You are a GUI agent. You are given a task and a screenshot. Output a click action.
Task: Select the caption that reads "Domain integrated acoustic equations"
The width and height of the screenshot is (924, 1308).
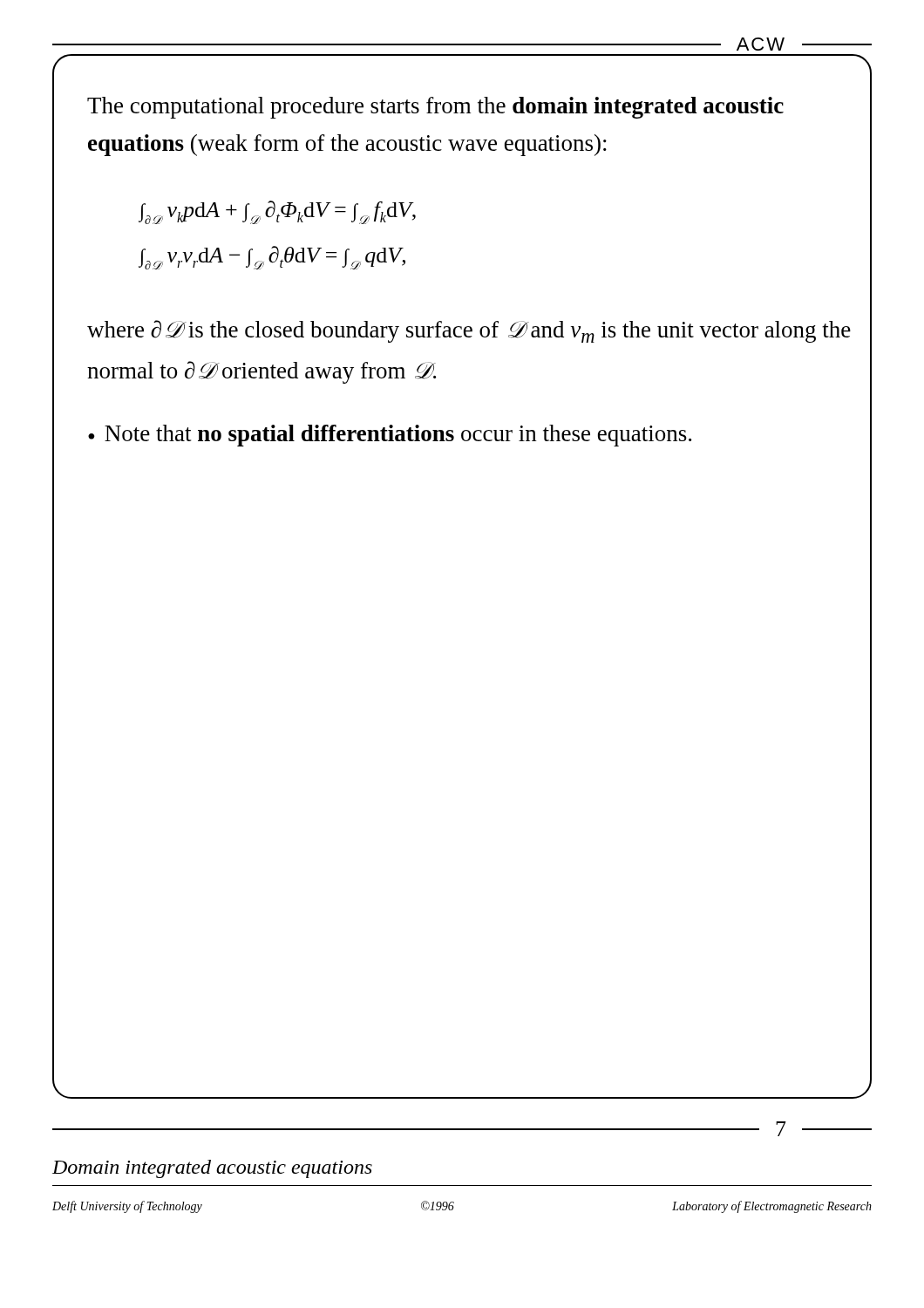pyautogui.click(x=212, y=1167)
